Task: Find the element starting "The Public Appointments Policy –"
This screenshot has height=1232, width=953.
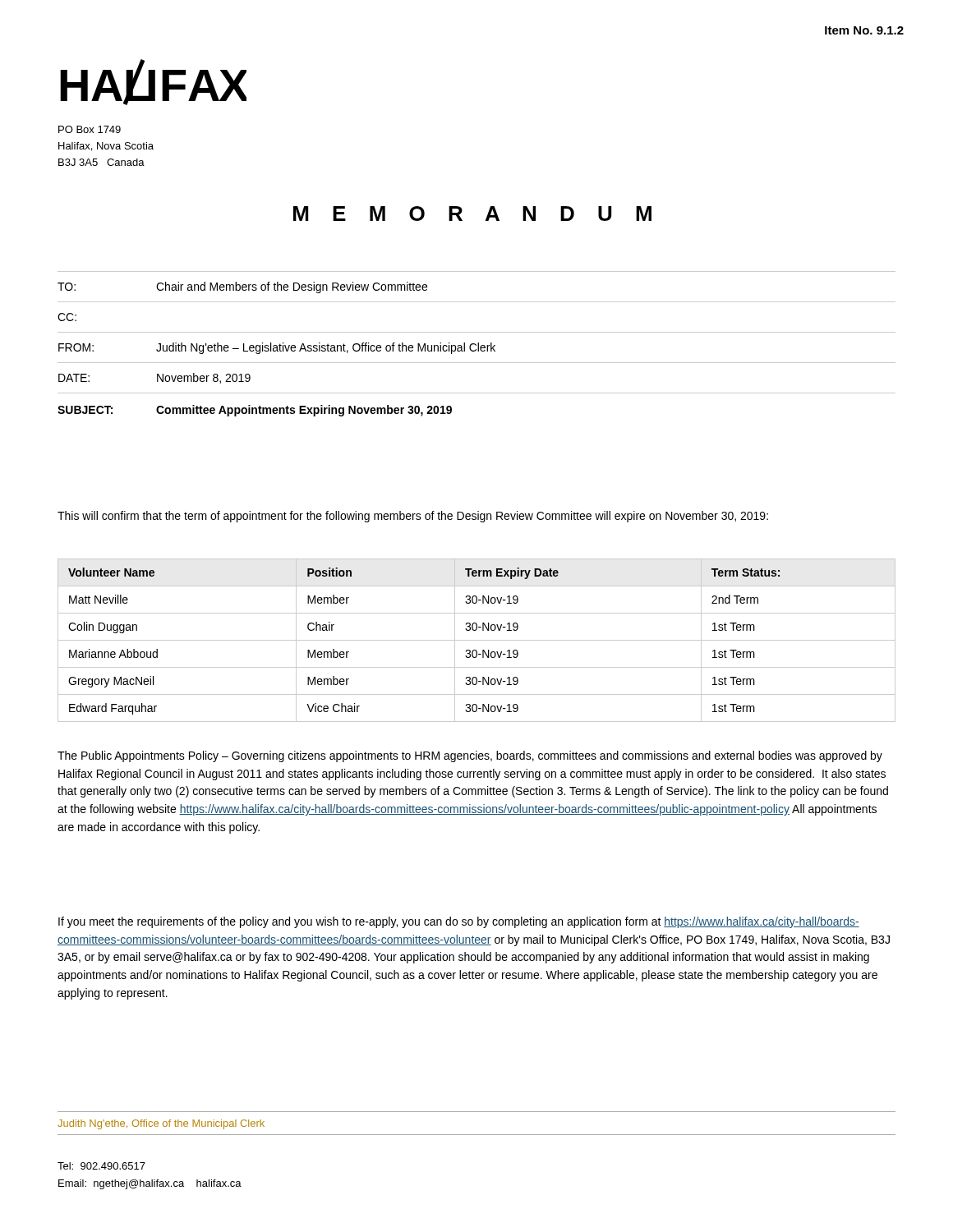Action: (473, 791)
